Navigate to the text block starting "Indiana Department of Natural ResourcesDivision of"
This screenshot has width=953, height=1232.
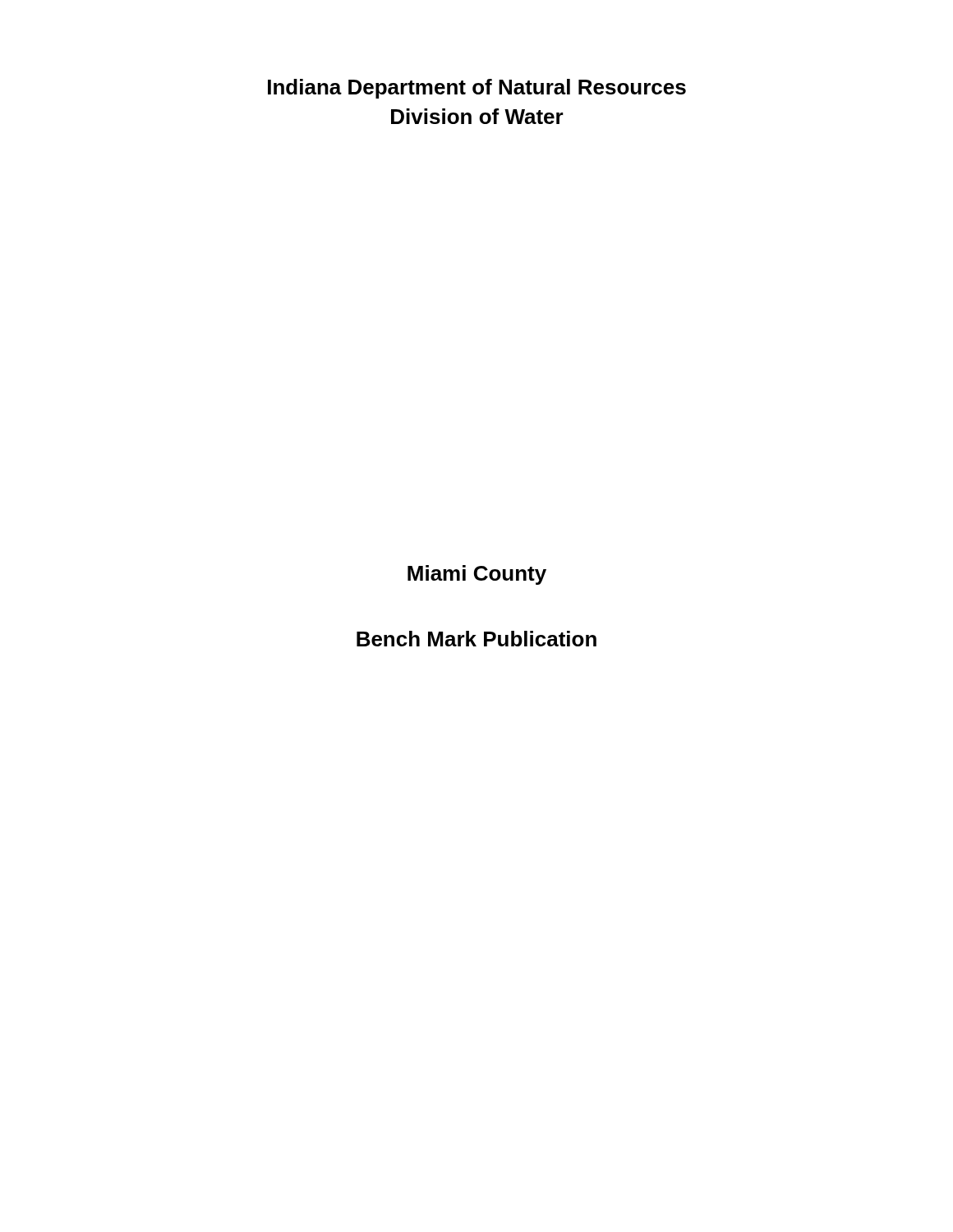476,102
